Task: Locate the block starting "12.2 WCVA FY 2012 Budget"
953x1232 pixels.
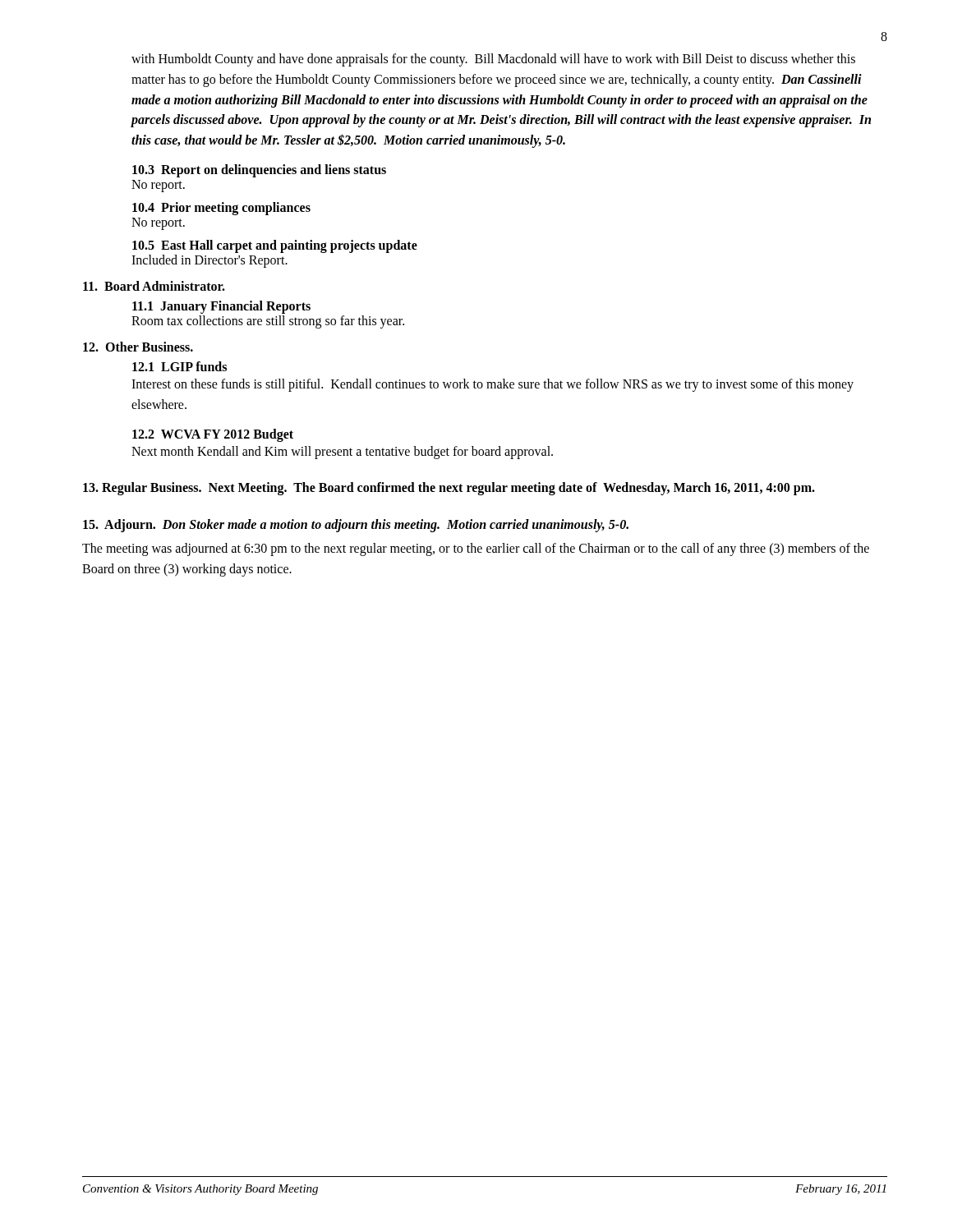Action: click(x=212, y=434)
